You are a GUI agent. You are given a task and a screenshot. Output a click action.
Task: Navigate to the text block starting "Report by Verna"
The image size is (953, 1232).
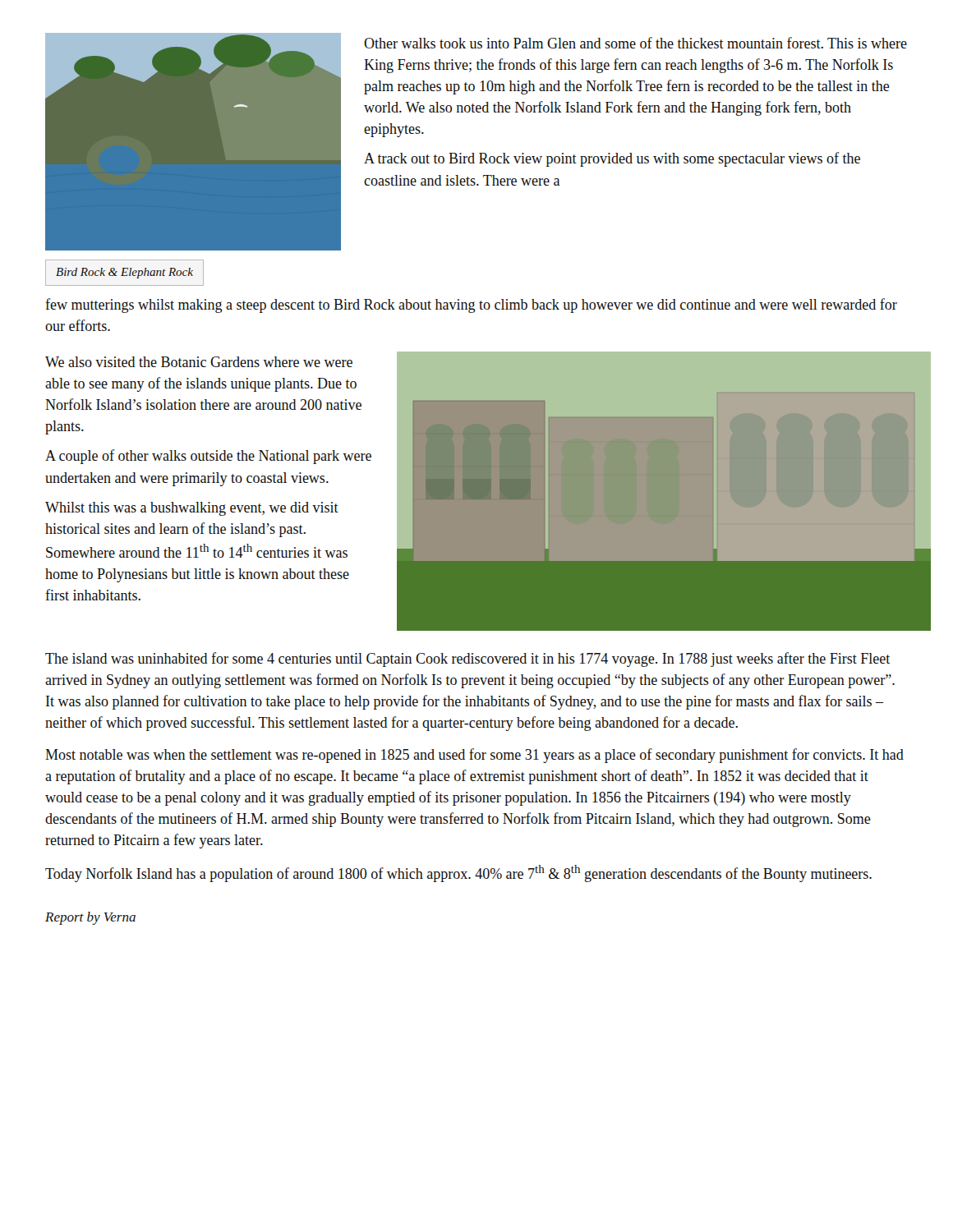[x=90, y=918]
